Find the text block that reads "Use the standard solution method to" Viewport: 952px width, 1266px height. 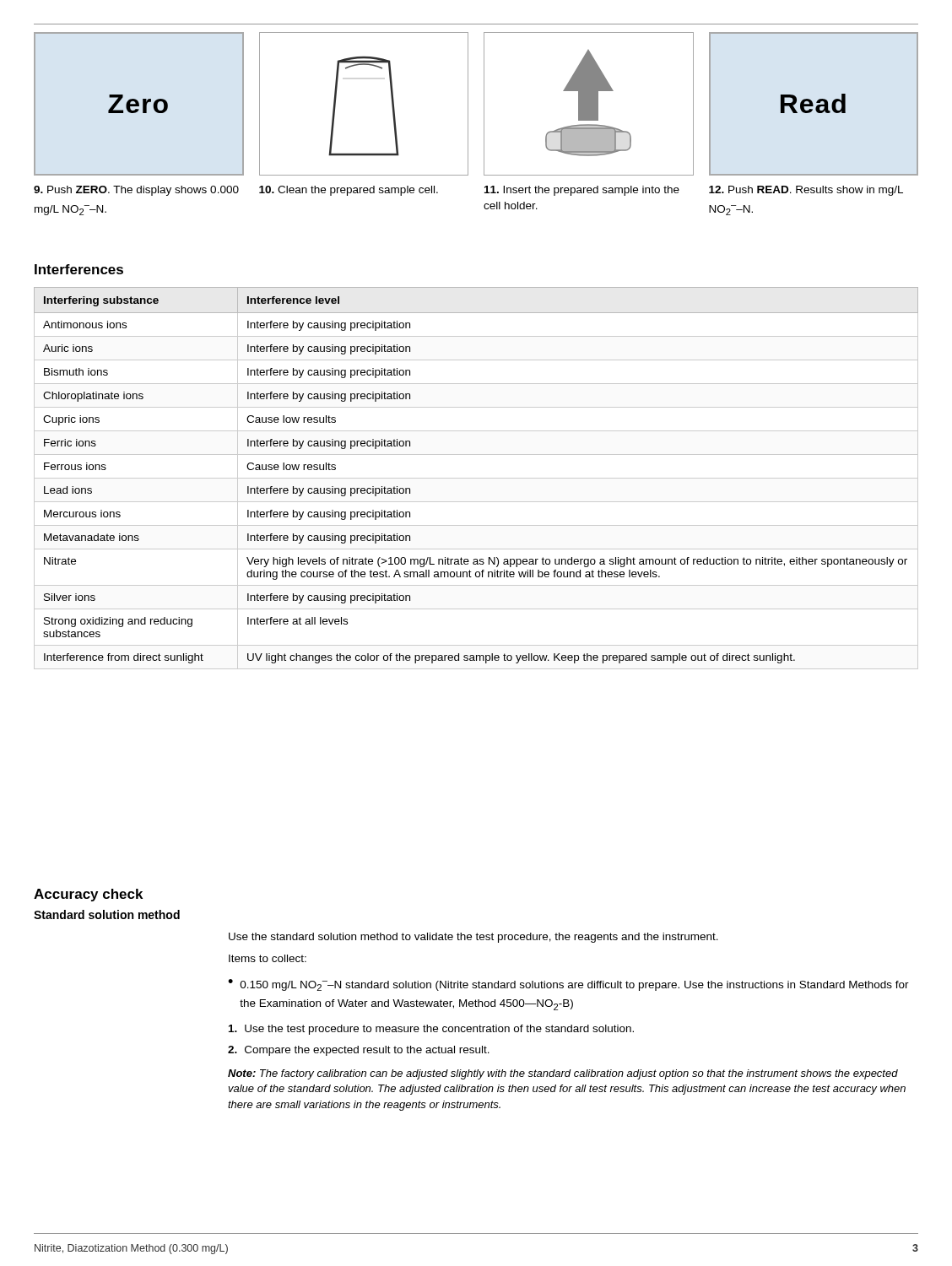tap(473, 936)
